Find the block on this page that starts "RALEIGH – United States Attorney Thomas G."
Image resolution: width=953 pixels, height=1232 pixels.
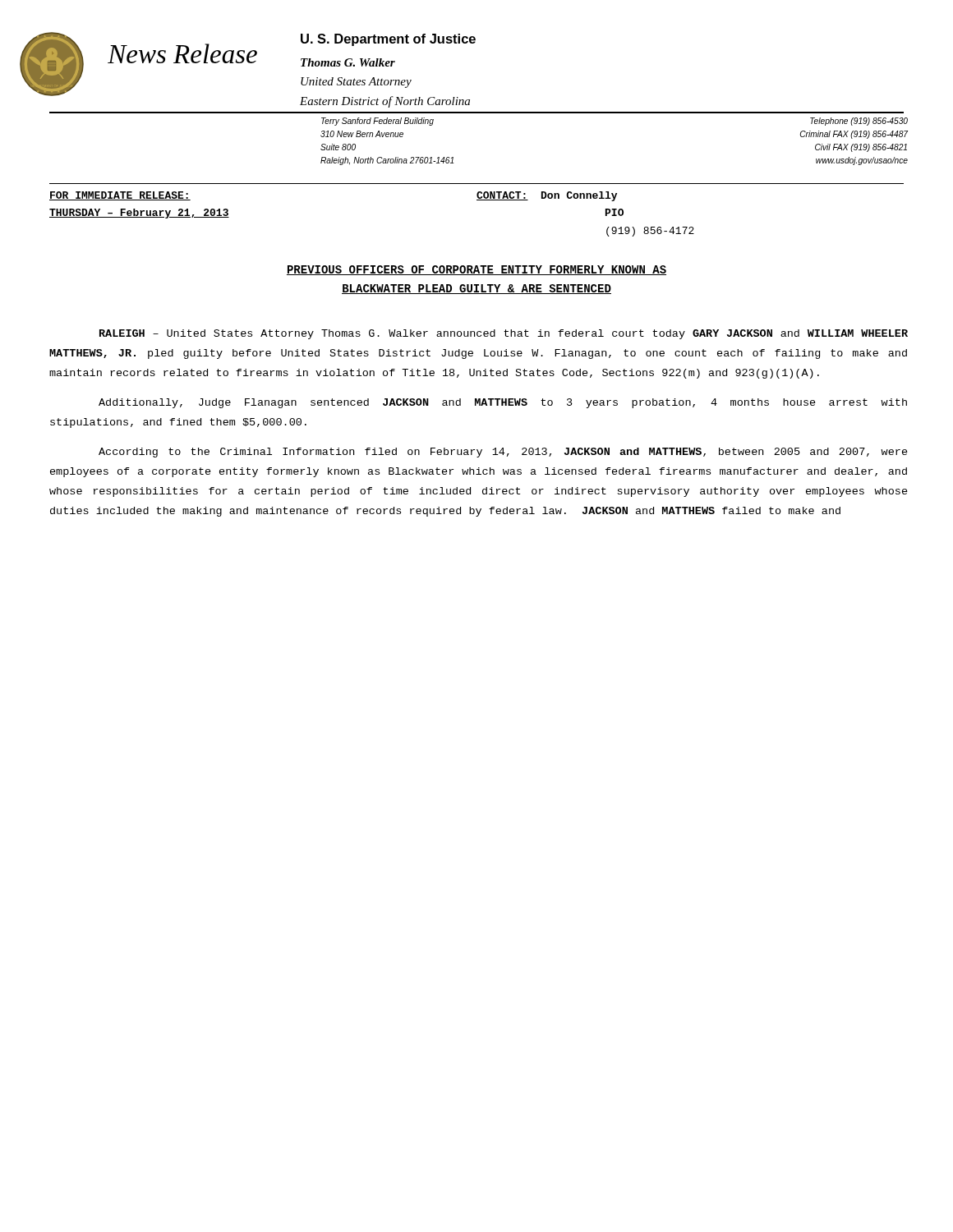click(x=504, y=334)
